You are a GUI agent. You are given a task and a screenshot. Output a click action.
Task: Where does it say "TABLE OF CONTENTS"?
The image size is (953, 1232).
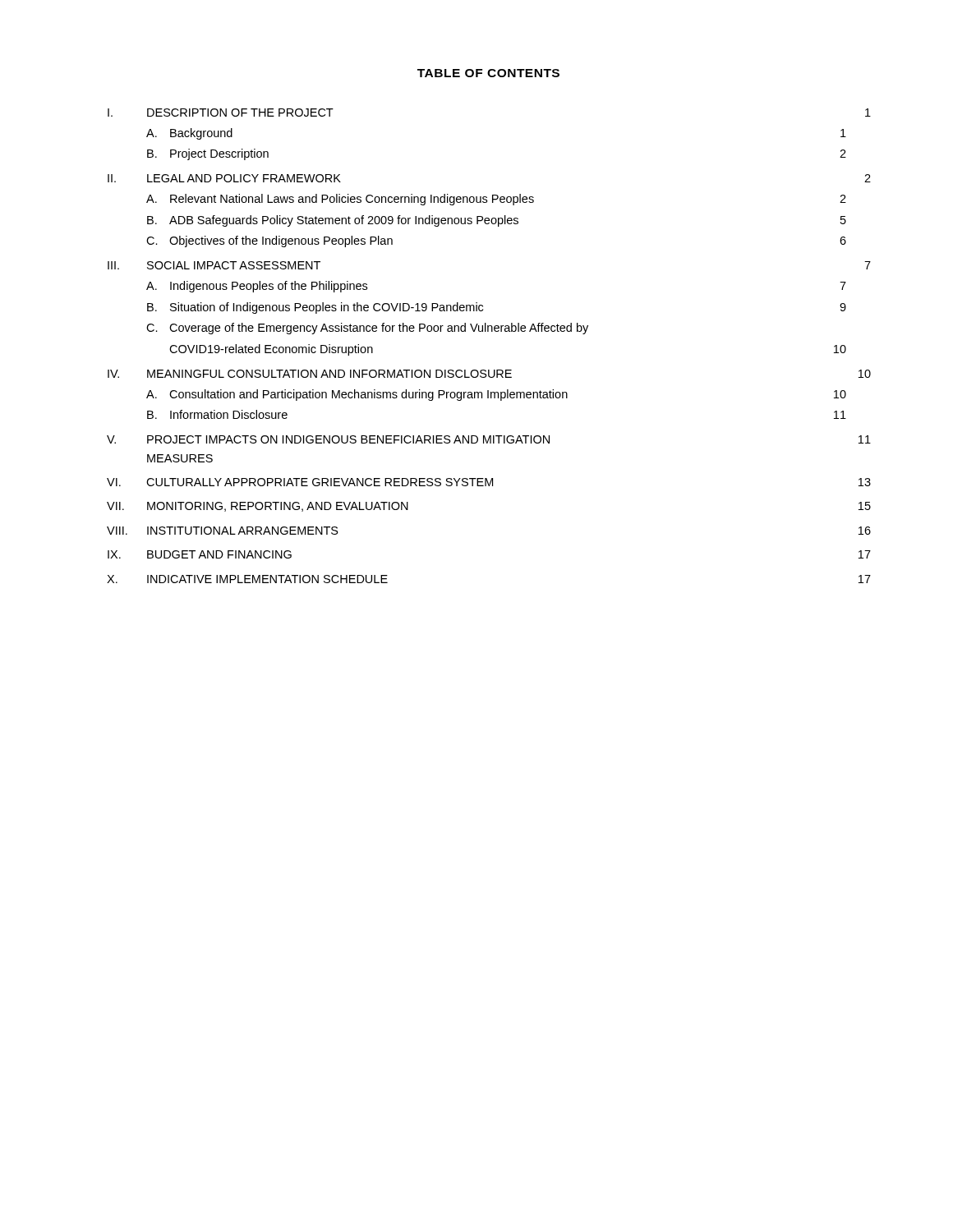tap(489, 73)
